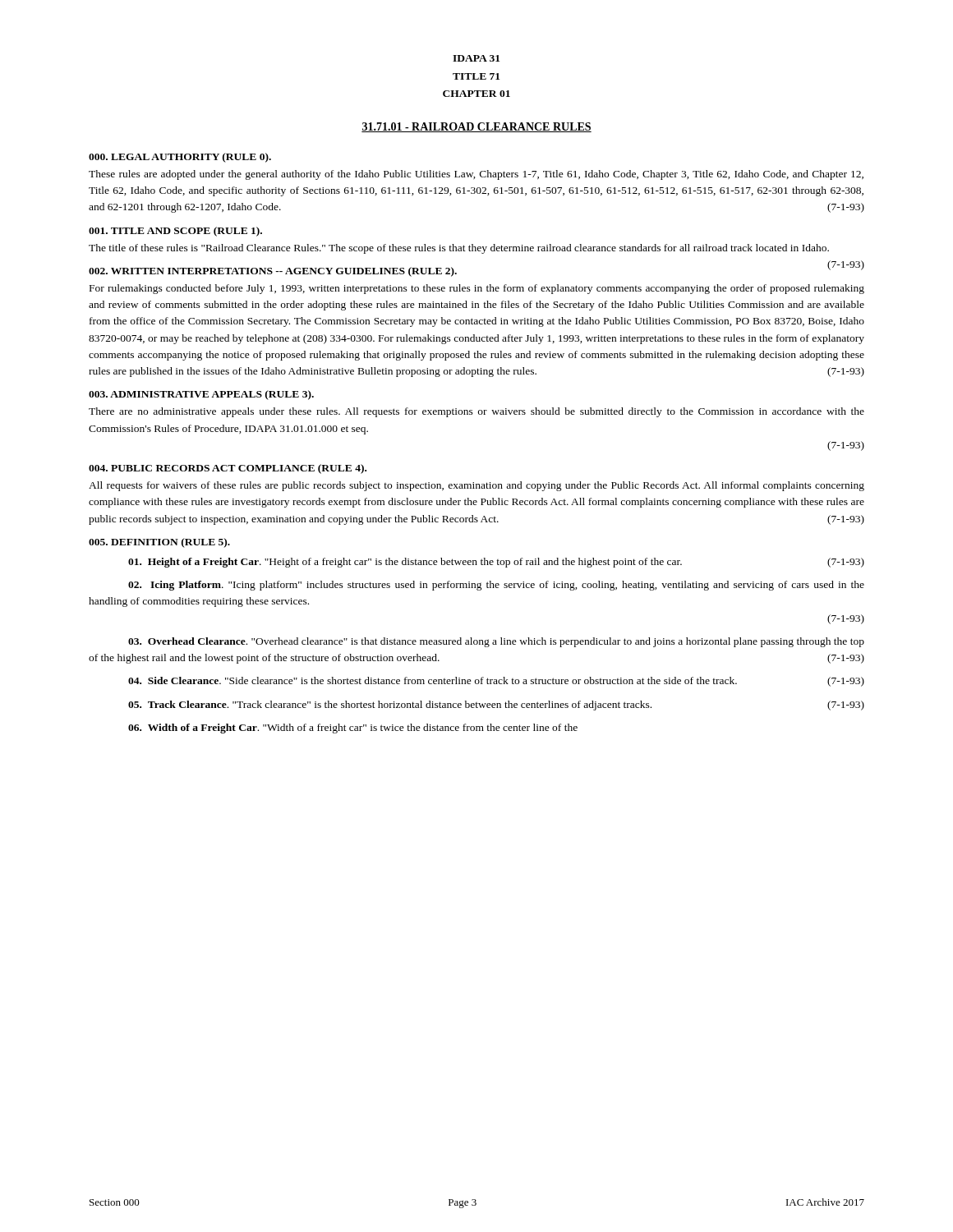Find the region starting "For rulemakings conducted before July 1,"
This screenshot has height=1232, width=953.
click(x=476, y=331)
